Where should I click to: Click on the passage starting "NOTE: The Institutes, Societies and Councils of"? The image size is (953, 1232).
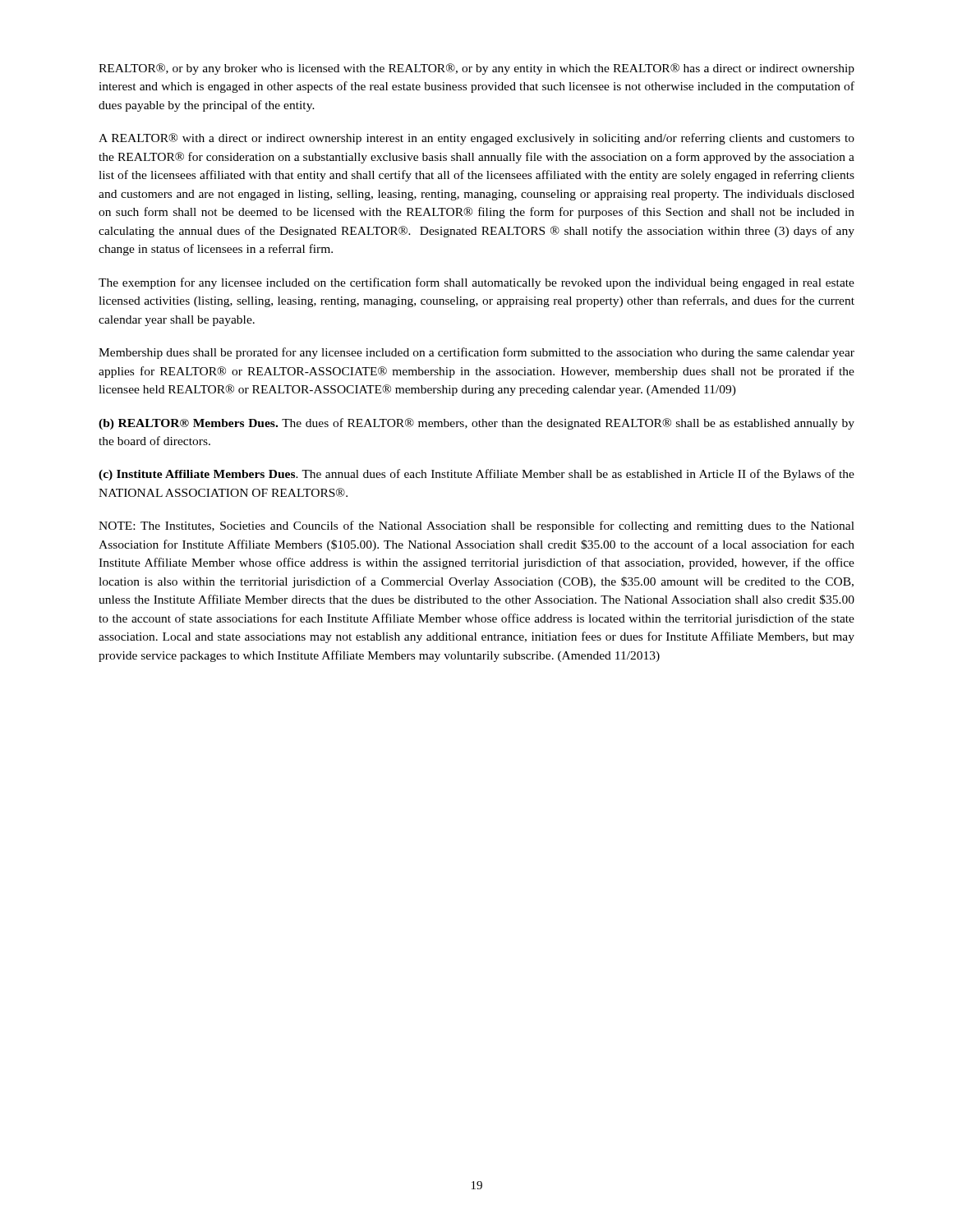pyautogui.click(x=476, y=590)
